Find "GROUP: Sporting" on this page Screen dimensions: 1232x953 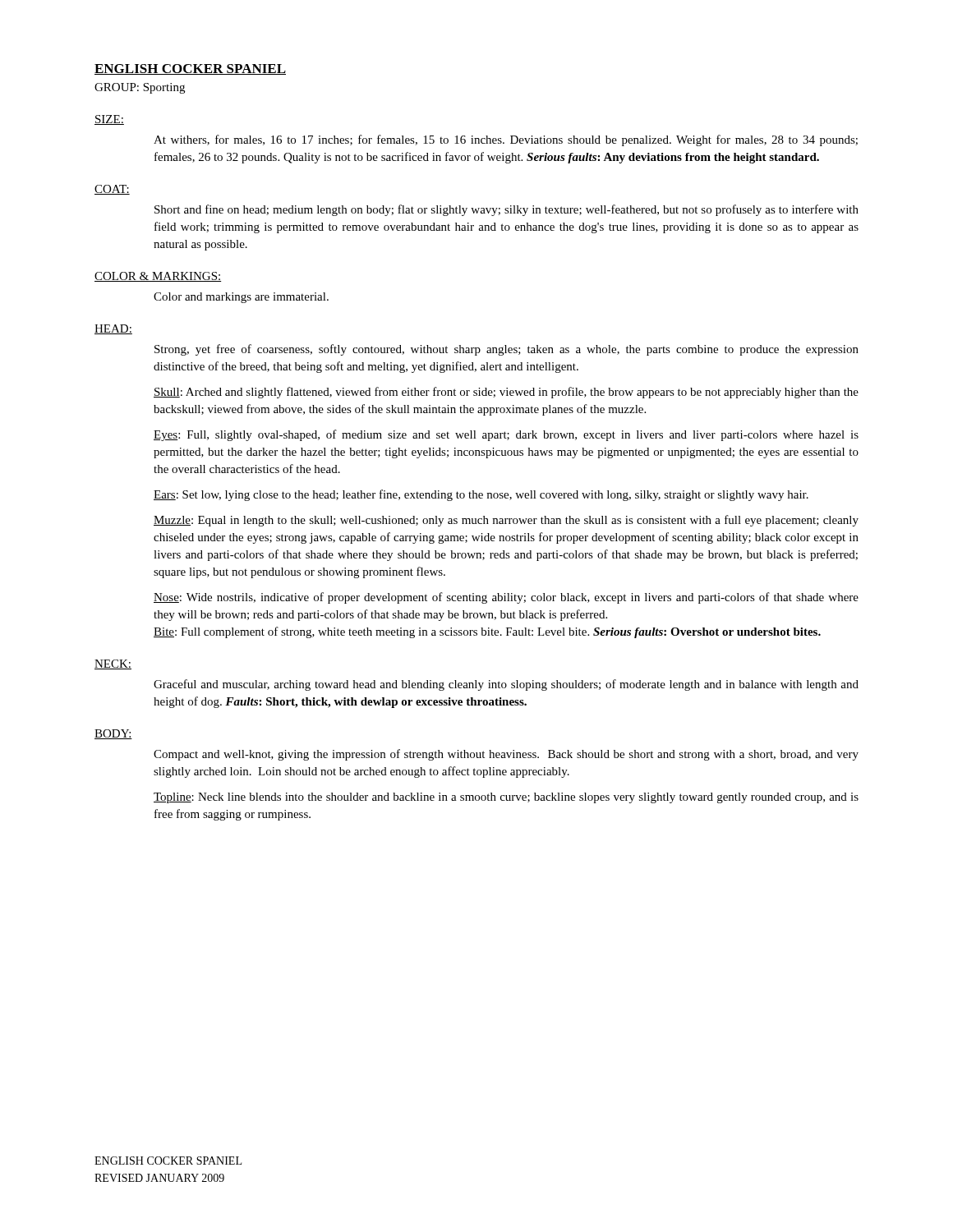(140, 87)
